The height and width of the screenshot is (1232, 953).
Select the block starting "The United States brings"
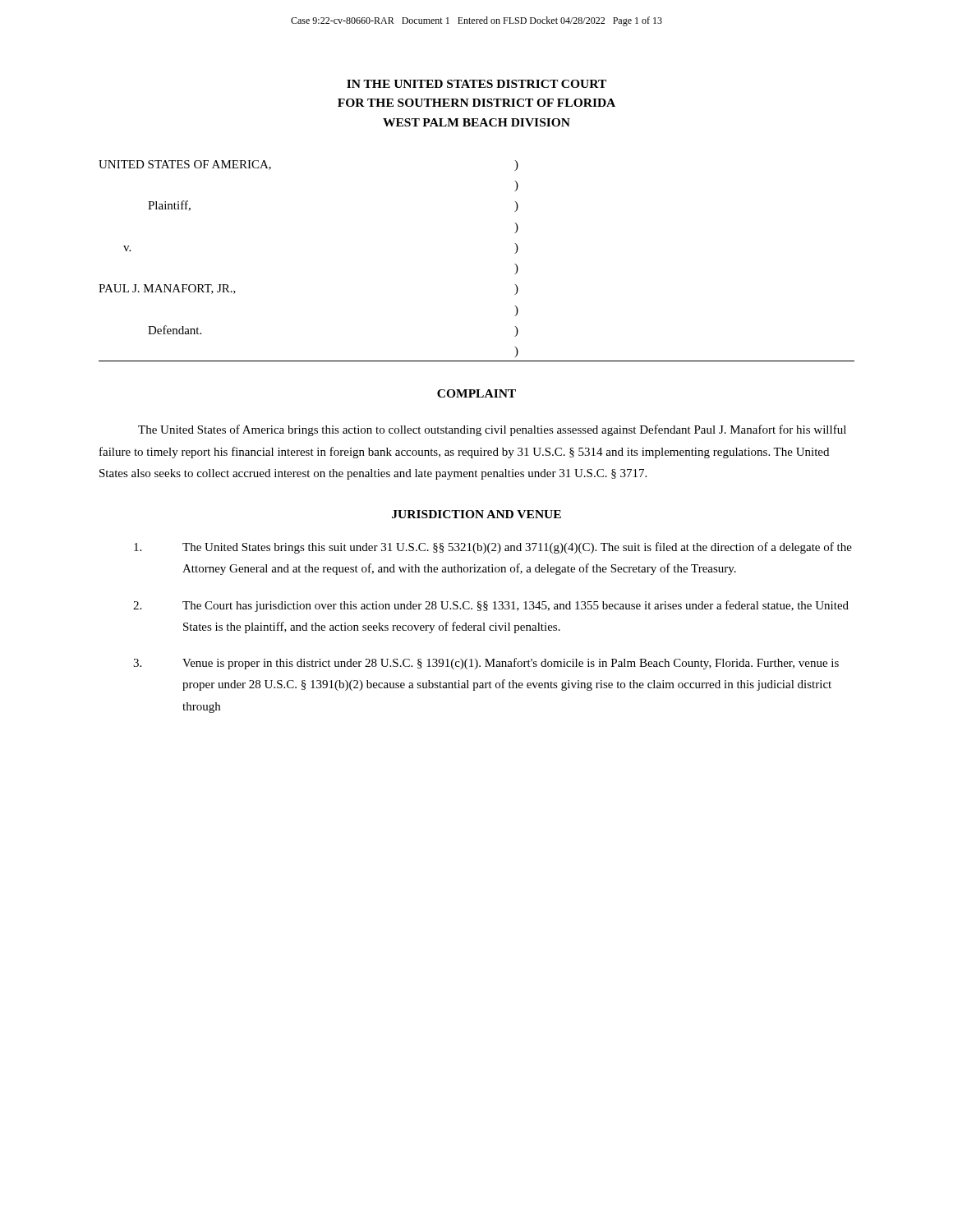click(x=476, y=558)
